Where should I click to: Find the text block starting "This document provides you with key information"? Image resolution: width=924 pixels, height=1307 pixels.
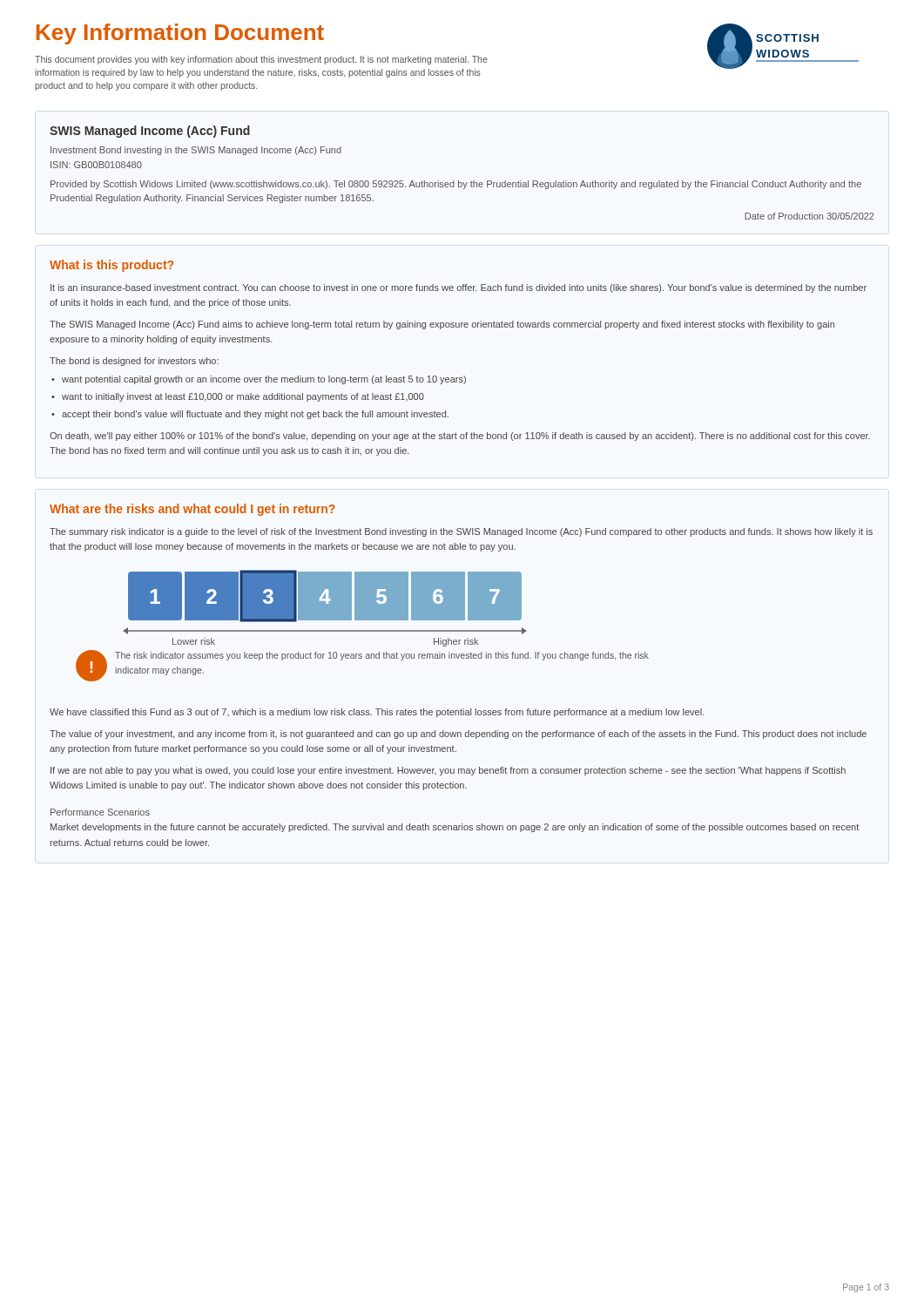(x=261, y=73)
